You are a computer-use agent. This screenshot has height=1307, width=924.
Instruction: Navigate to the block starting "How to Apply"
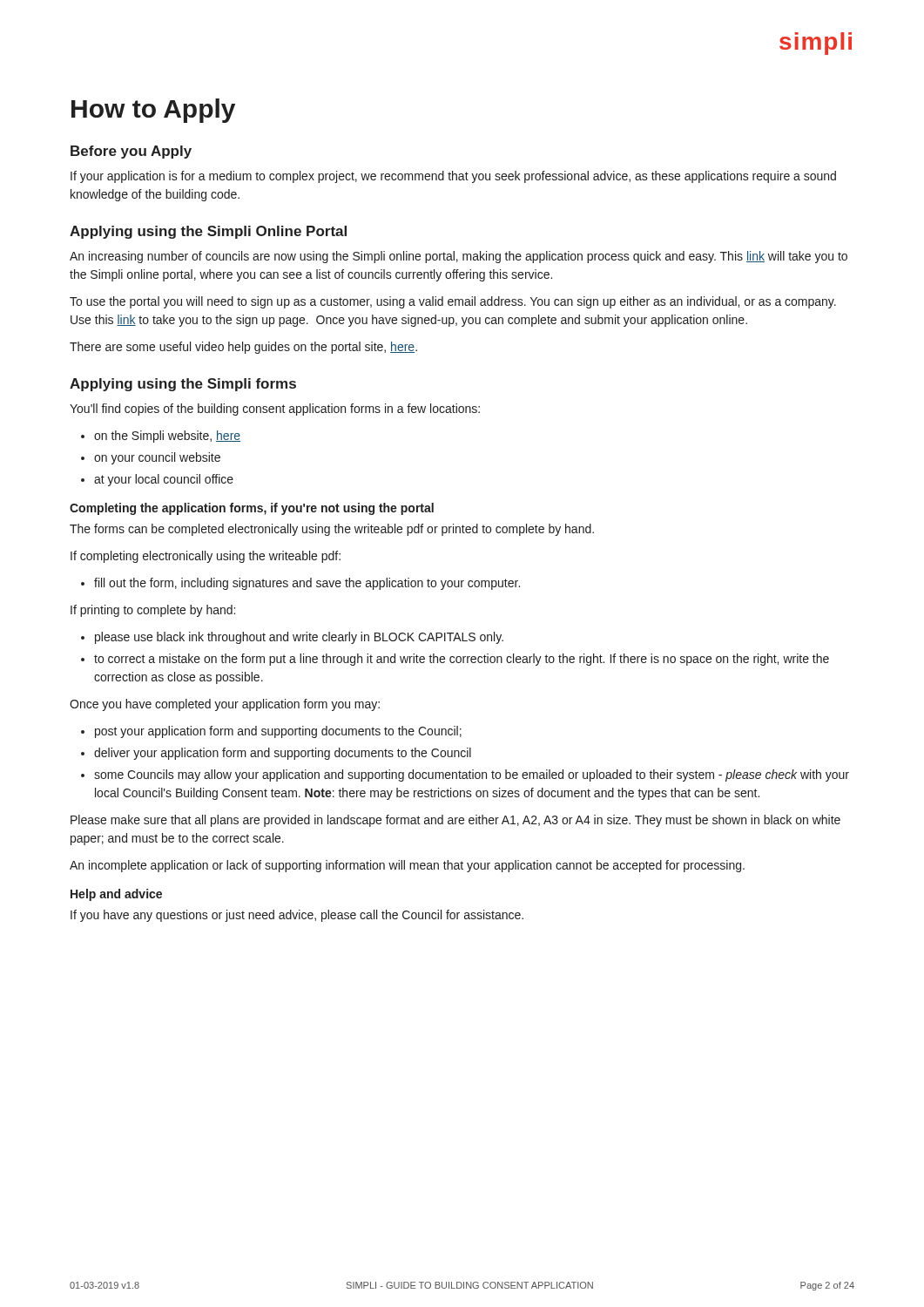tap(153, 111)
